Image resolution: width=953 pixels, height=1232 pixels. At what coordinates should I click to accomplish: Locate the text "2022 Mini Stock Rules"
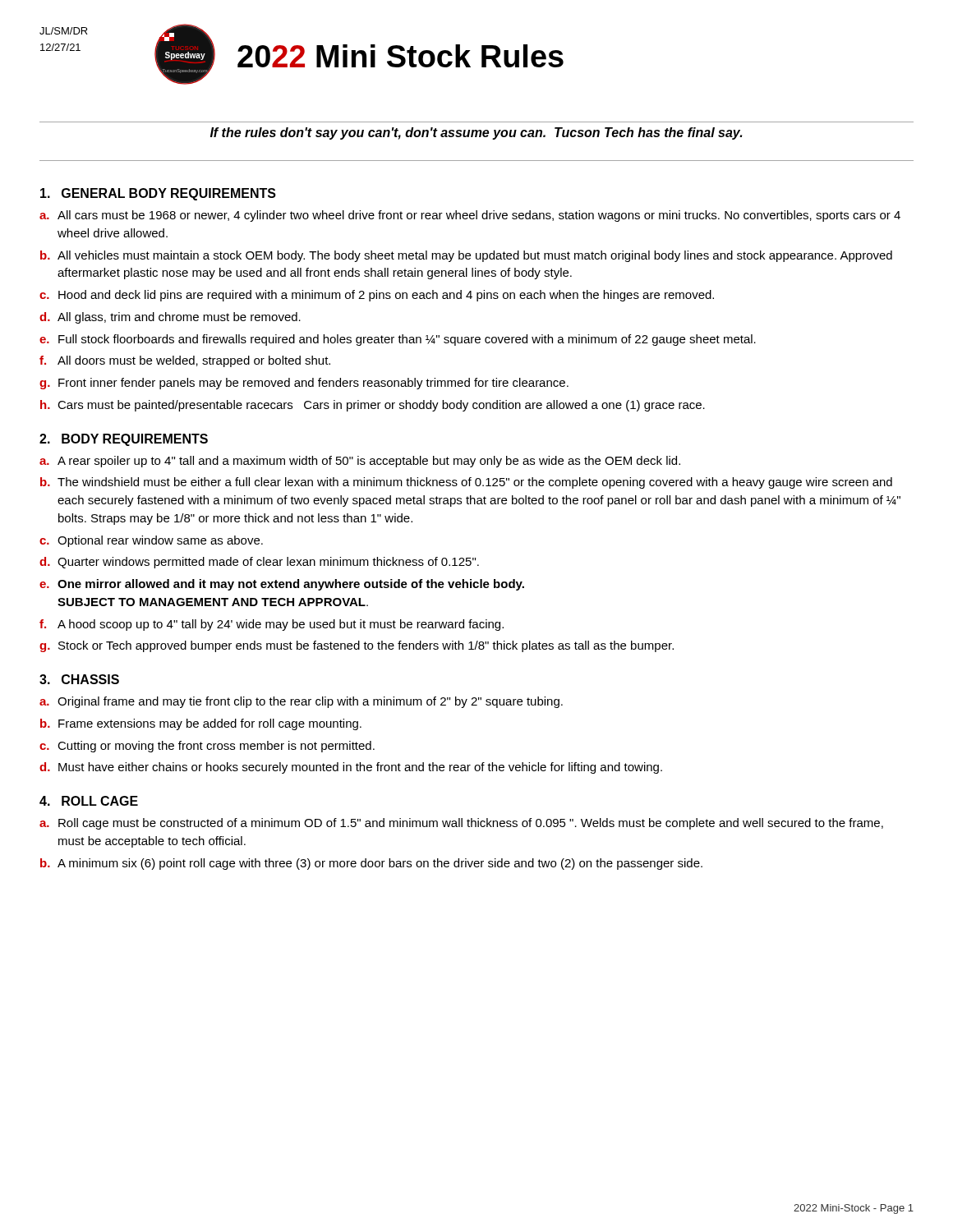(401, 57)
